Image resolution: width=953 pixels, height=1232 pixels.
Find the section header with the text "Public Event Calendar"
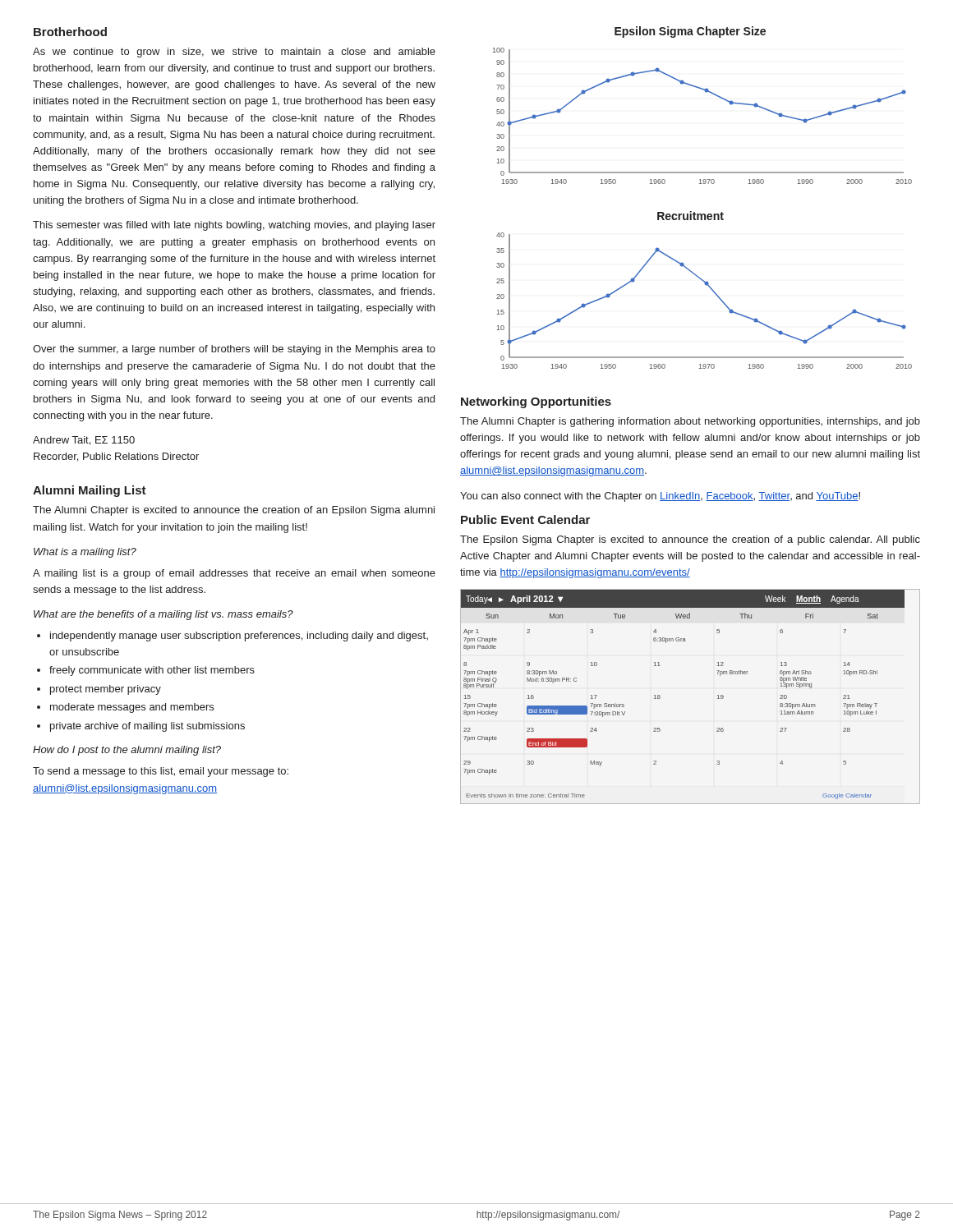coord(525,519)
